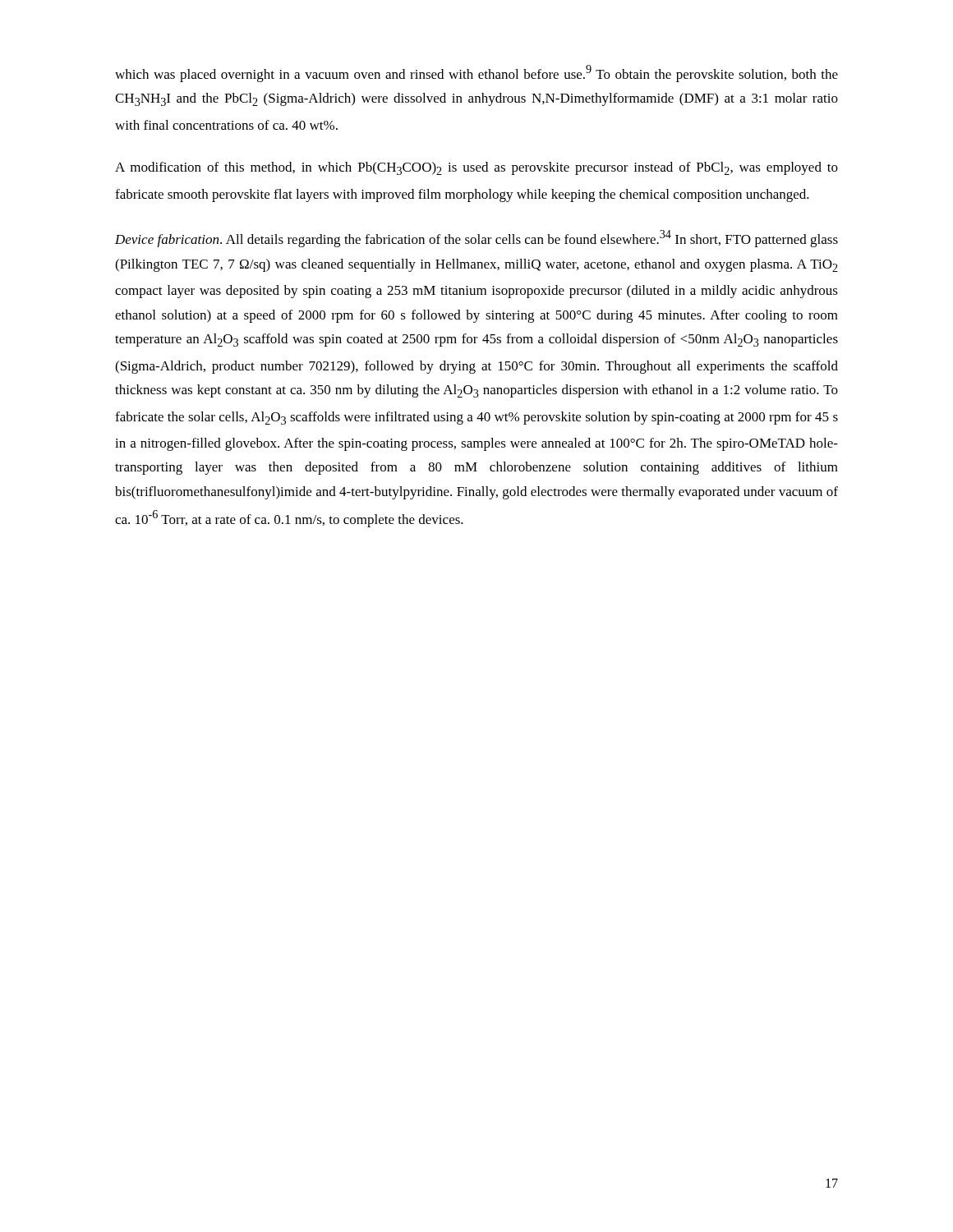Navigate to the passage starting "which was placed overnight in a vacuum oven"
953x1232 pixels.
tap(476, 98)
